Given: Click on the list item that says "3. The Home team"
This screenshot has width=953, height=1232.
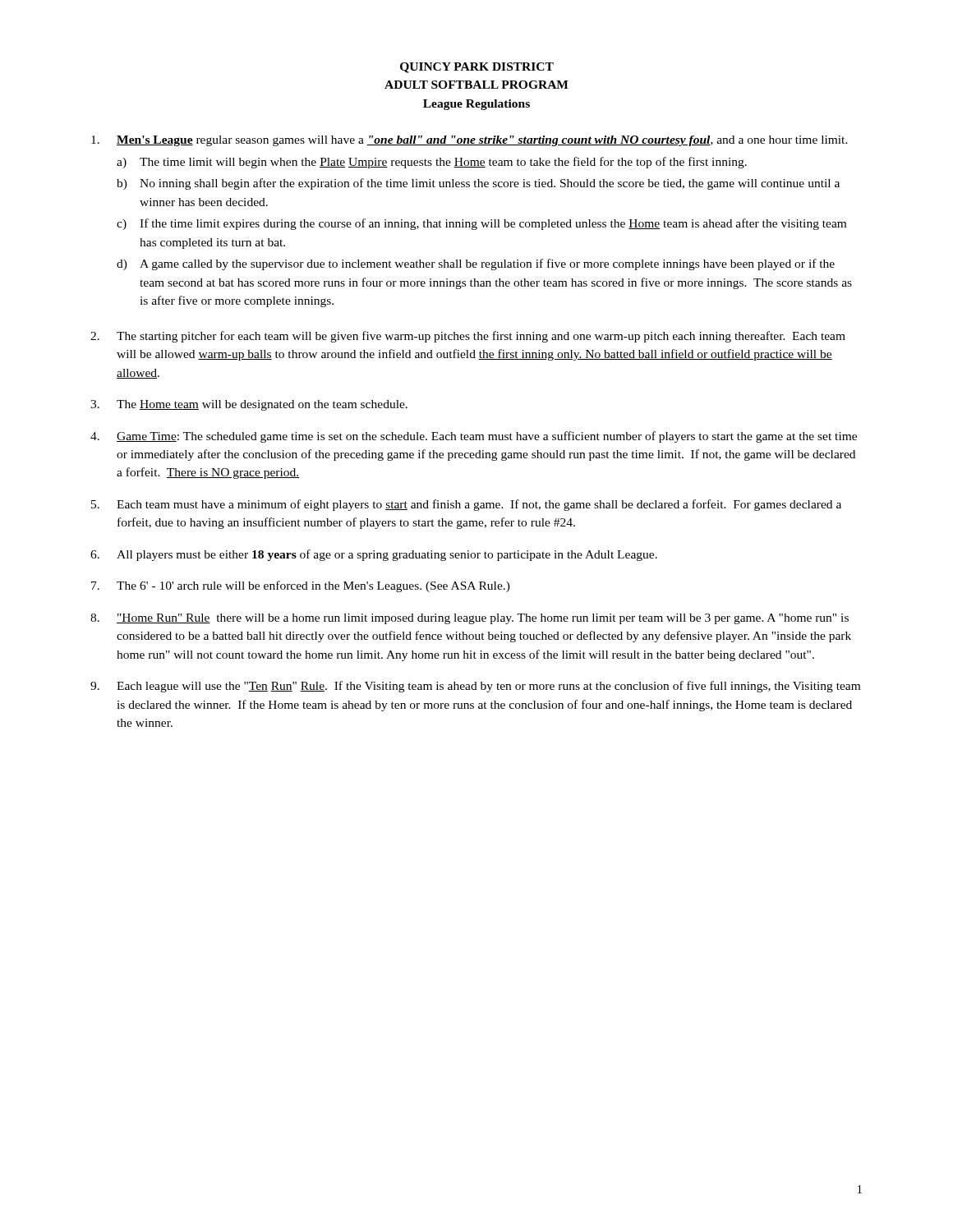Looking at the screenshot, I should click(x=249, y=405).
